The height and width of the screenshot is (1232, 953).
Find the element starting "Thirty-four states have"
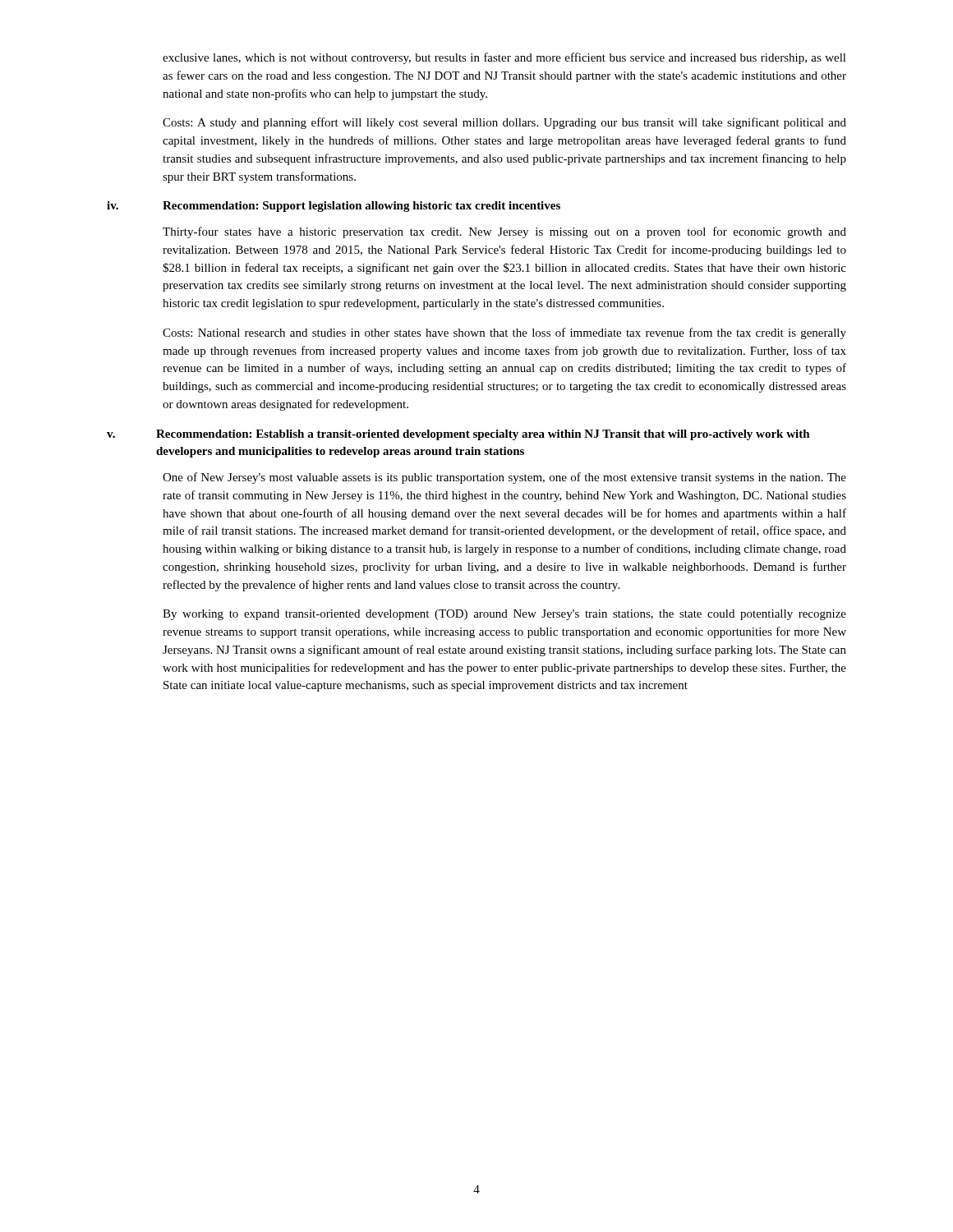pos(504,267)
